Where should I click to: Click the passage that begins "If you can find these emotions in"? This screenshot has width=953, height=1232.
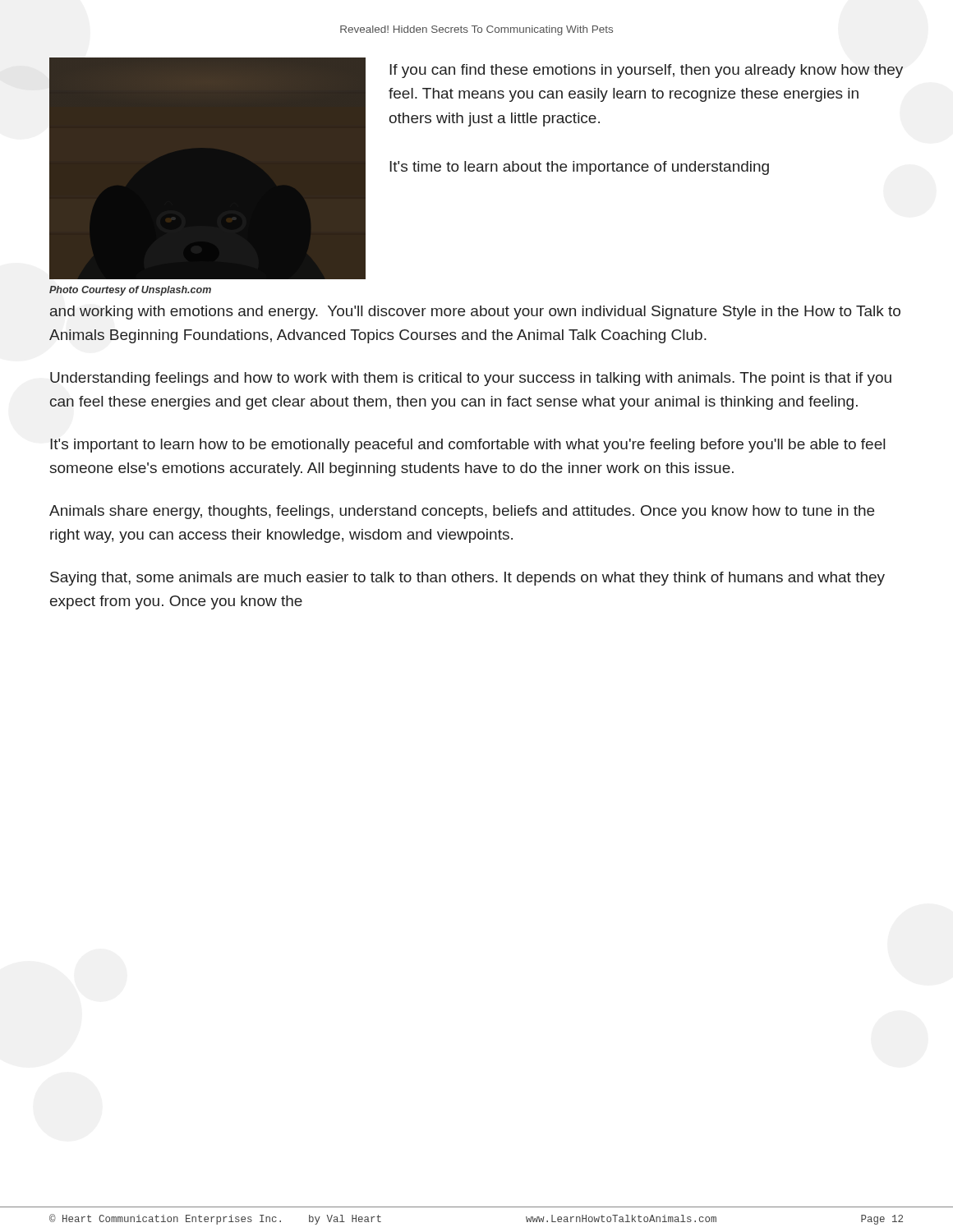click(x=646, y=71)
